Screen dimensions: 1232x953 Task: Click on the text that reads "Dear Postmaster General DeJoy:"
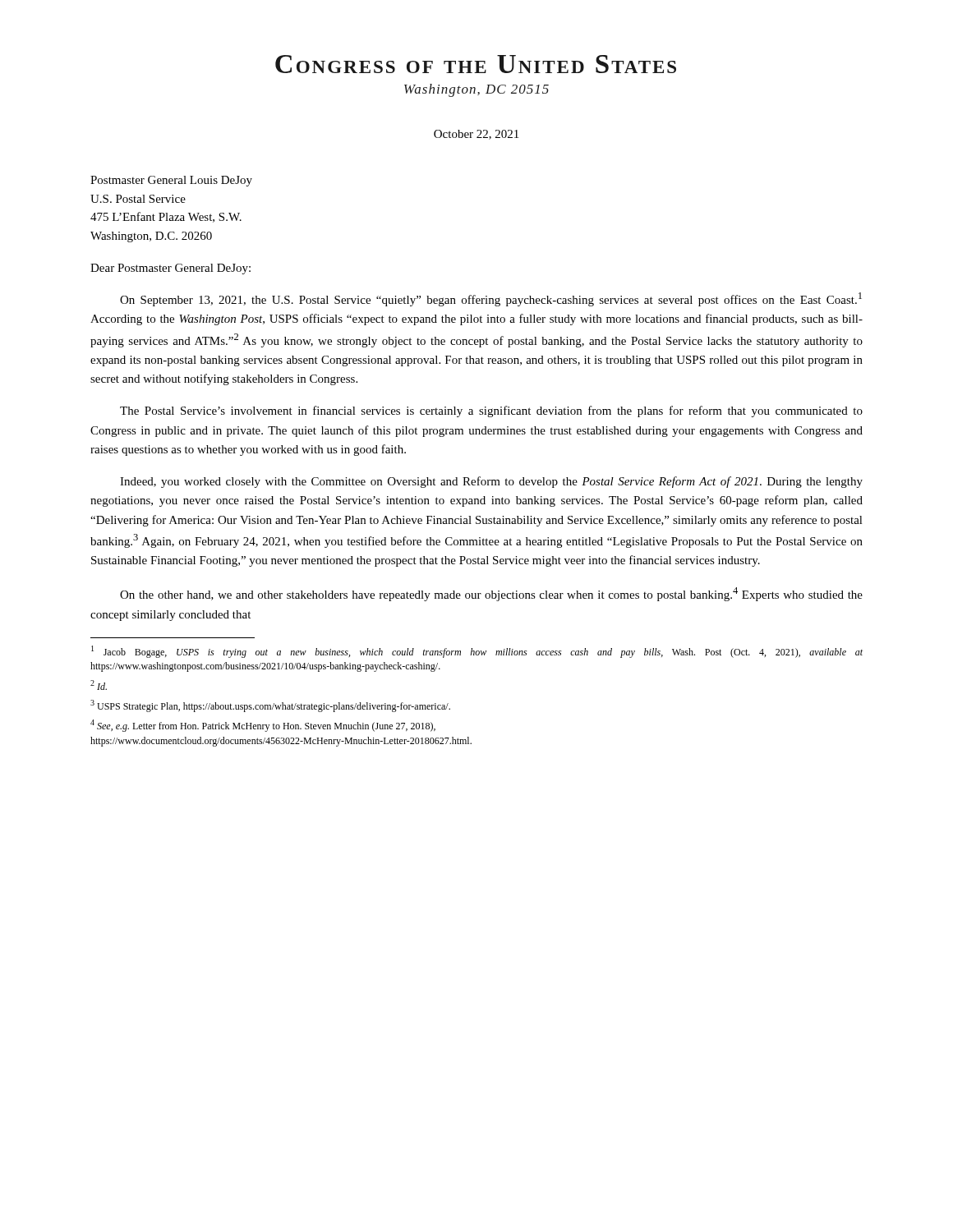(171, 268)
